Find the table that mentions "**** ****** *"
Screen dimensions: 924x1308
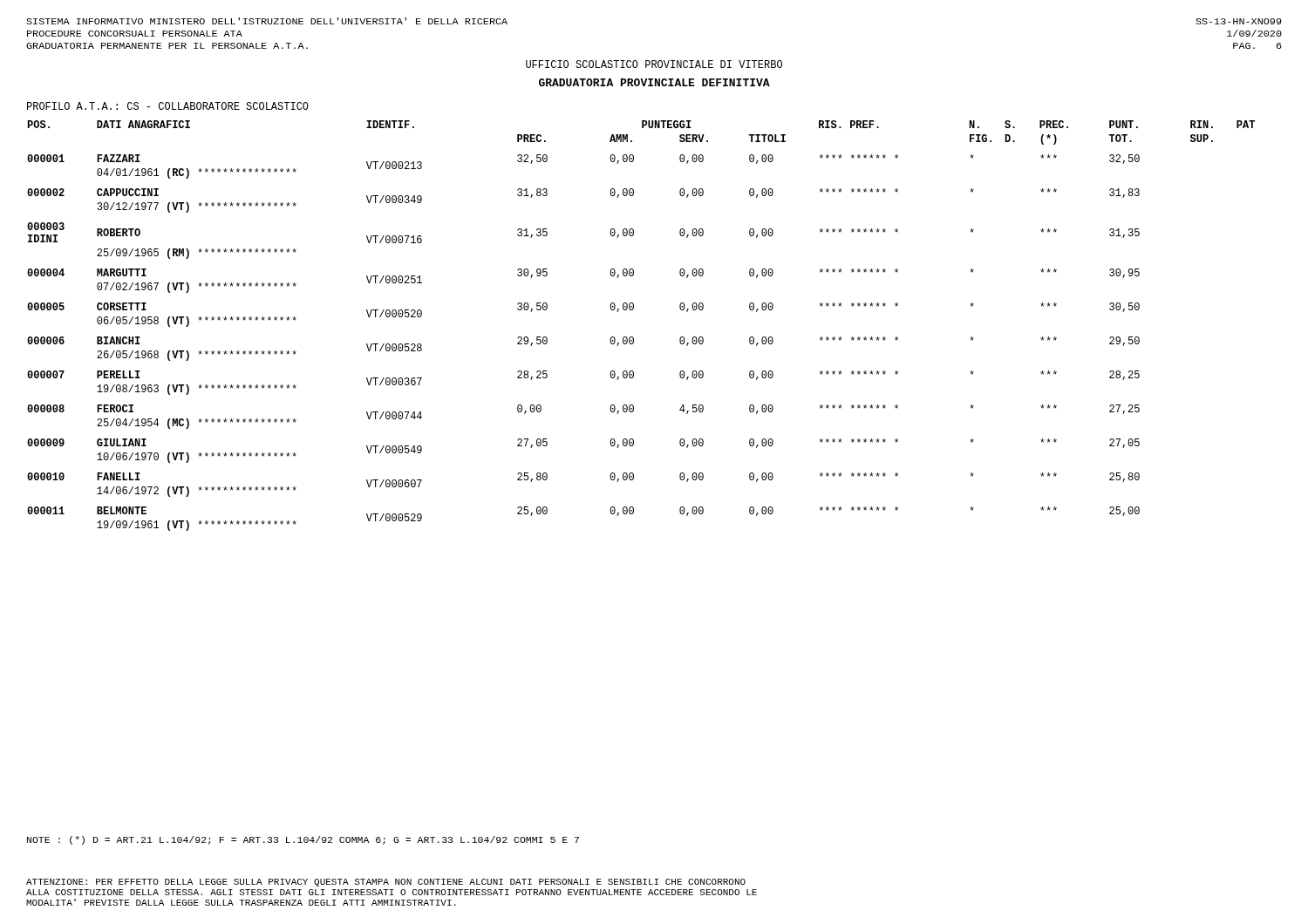[654, 326]
